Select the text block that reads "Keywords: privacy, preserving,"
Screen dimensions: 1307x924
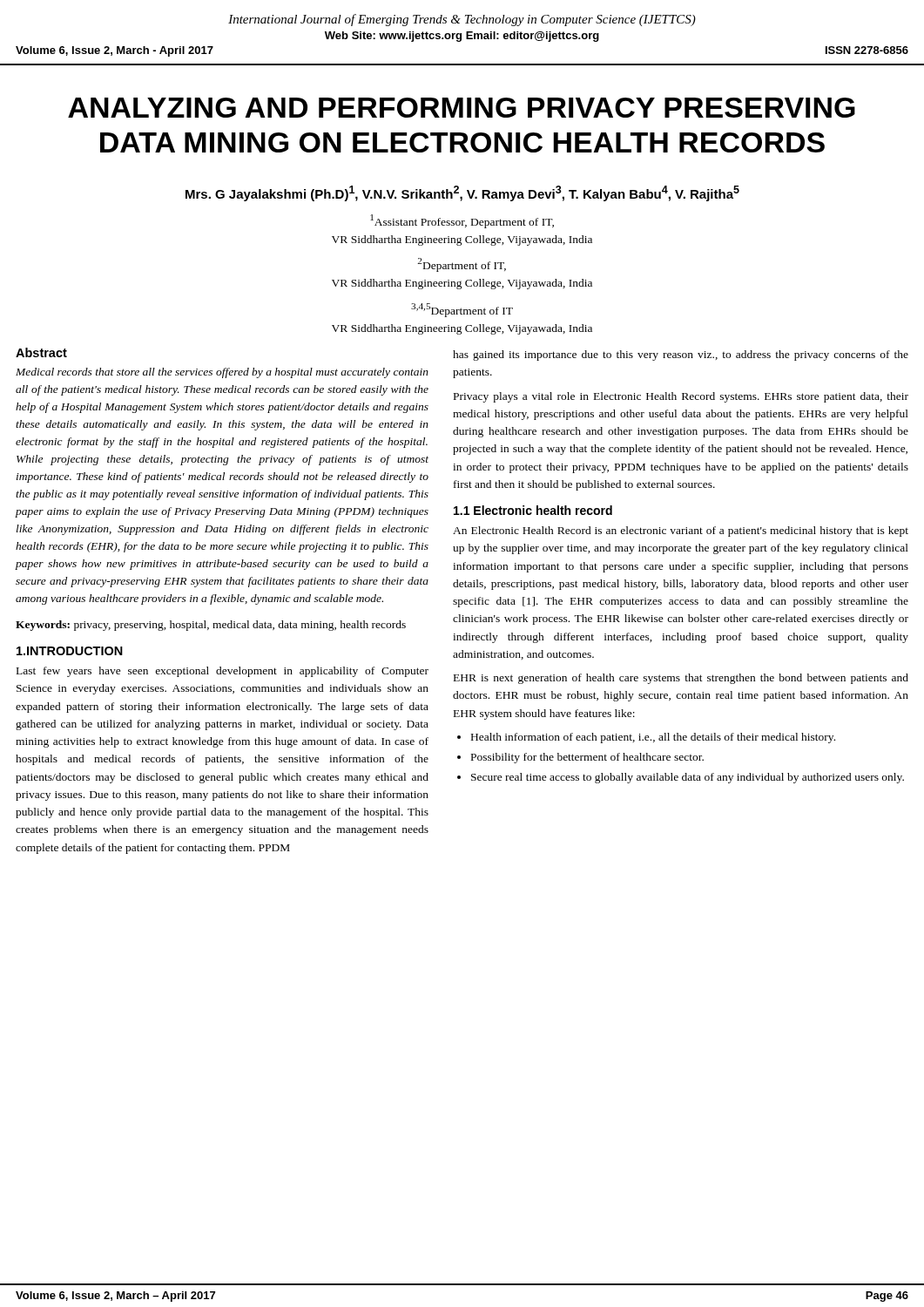tap(211, 624)
